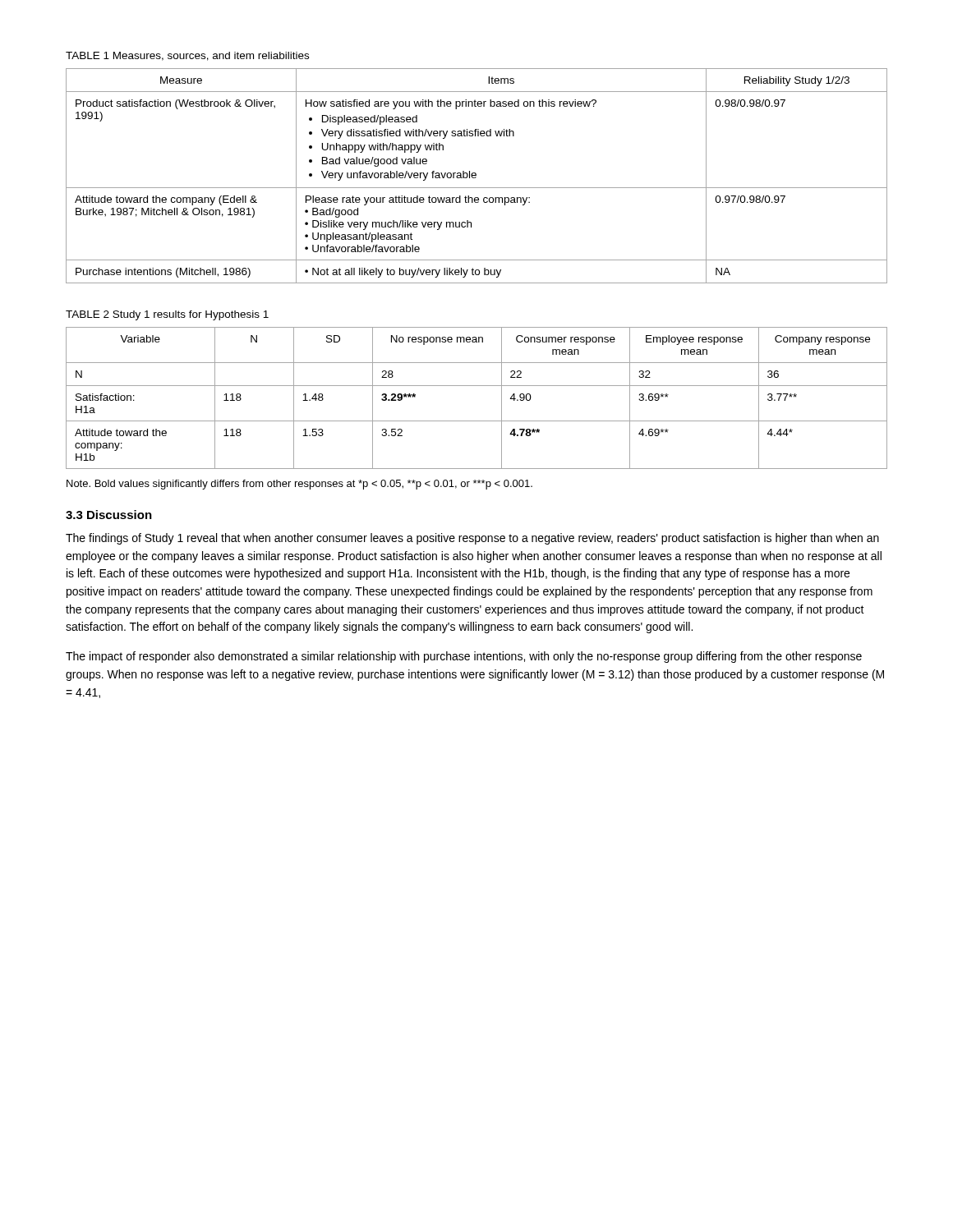This screenshot has width=953, height=1232.
Task: Locate the table with the text "Company response mean"
Action: pos(476,398)
